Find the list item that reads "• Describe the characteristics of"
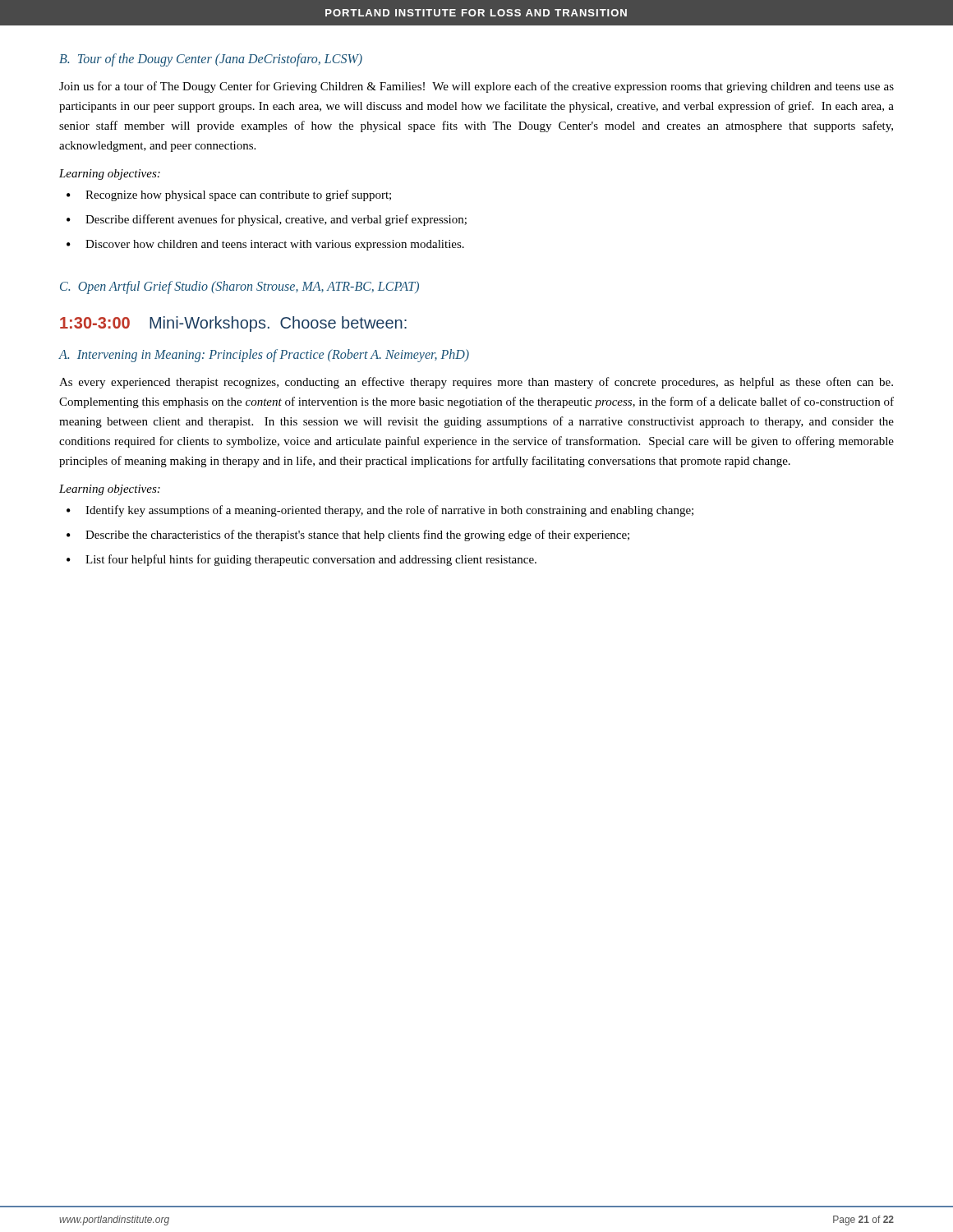Screen dimensions: 1232x953 (476, 536)
